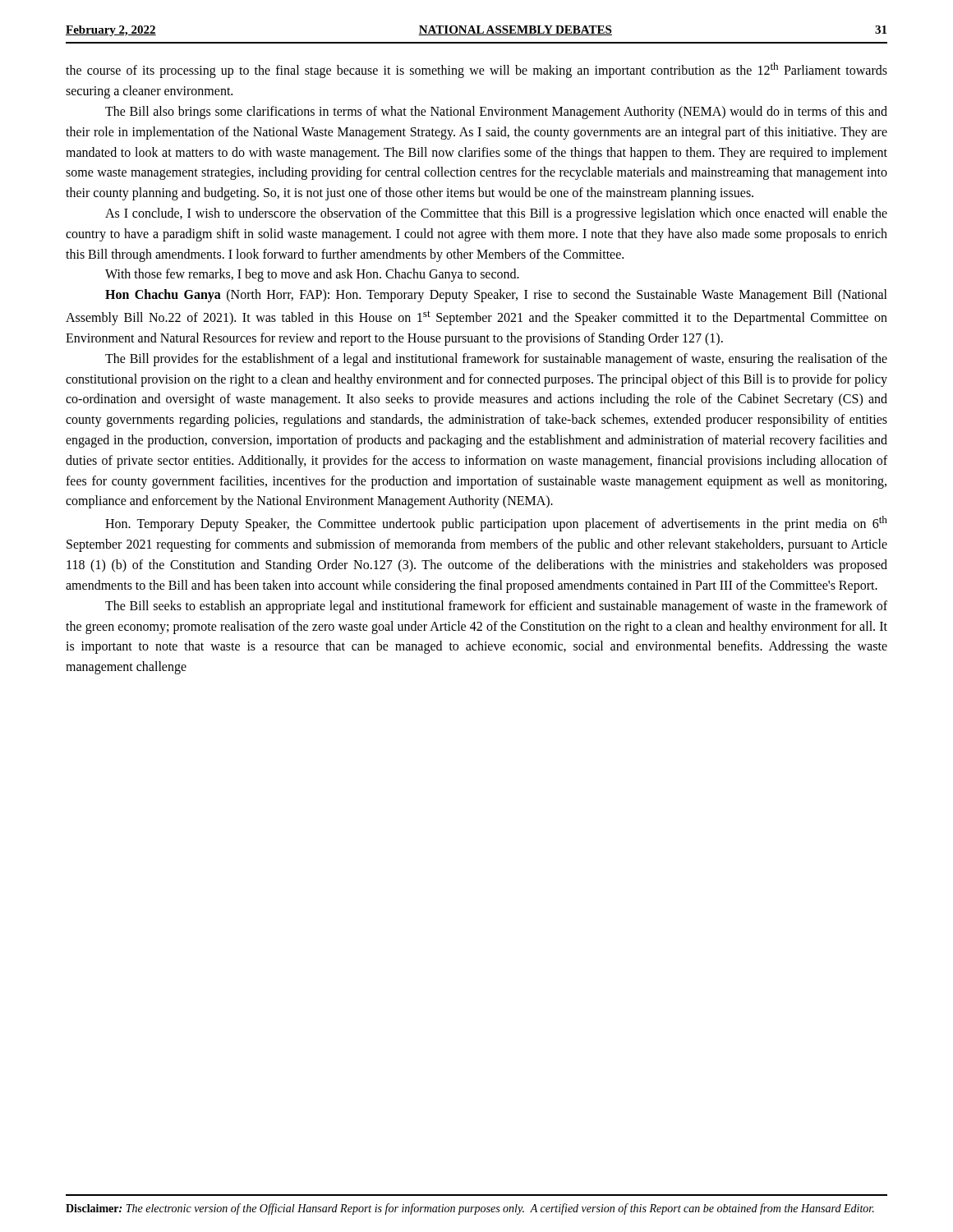The image size is (953, 1232).
Task: Where is the passage that starts "As I conclude,"?
Action: click(x=476, y=234)
